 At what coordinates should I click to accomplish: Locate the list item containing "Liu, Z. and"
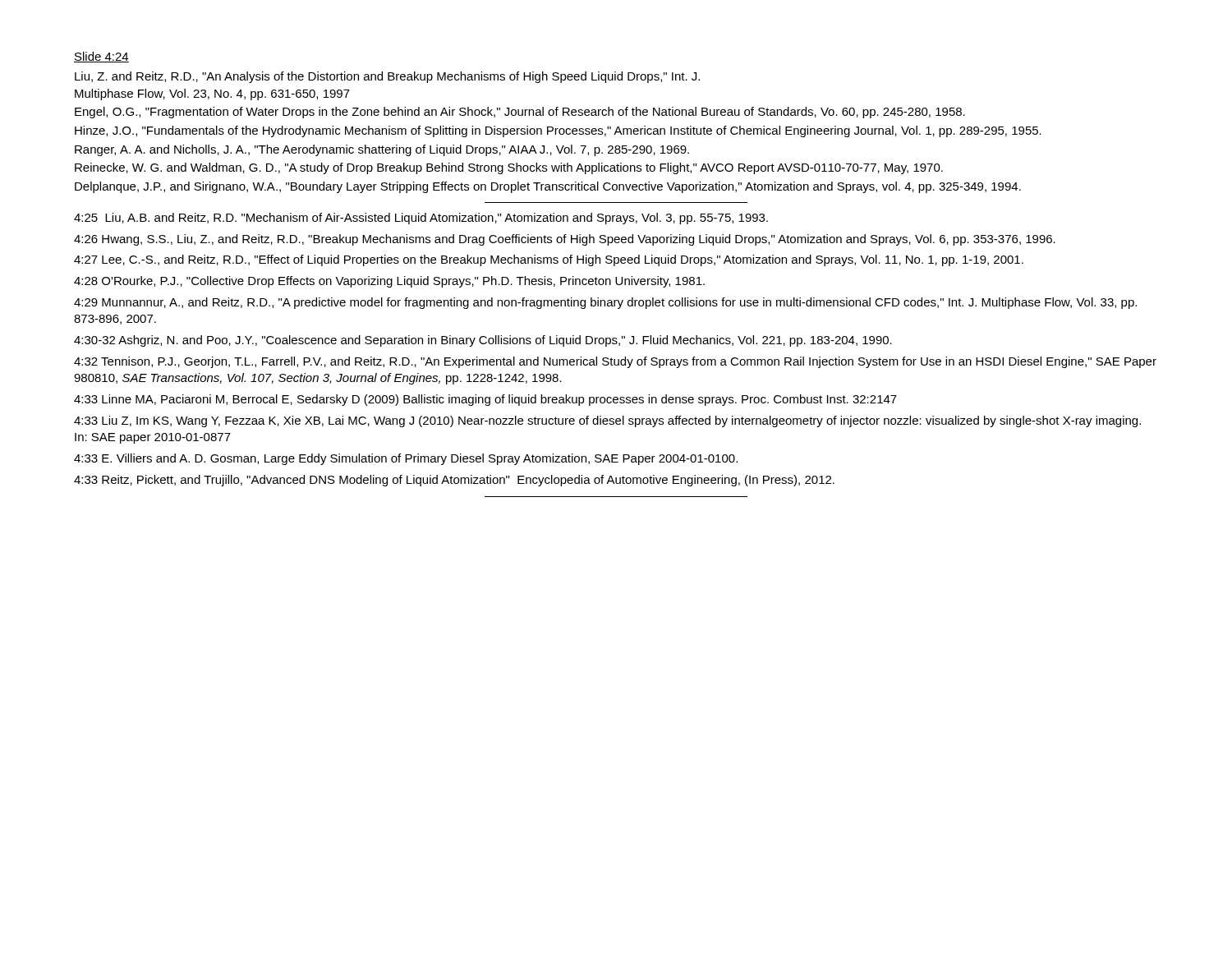click(387, 84)
